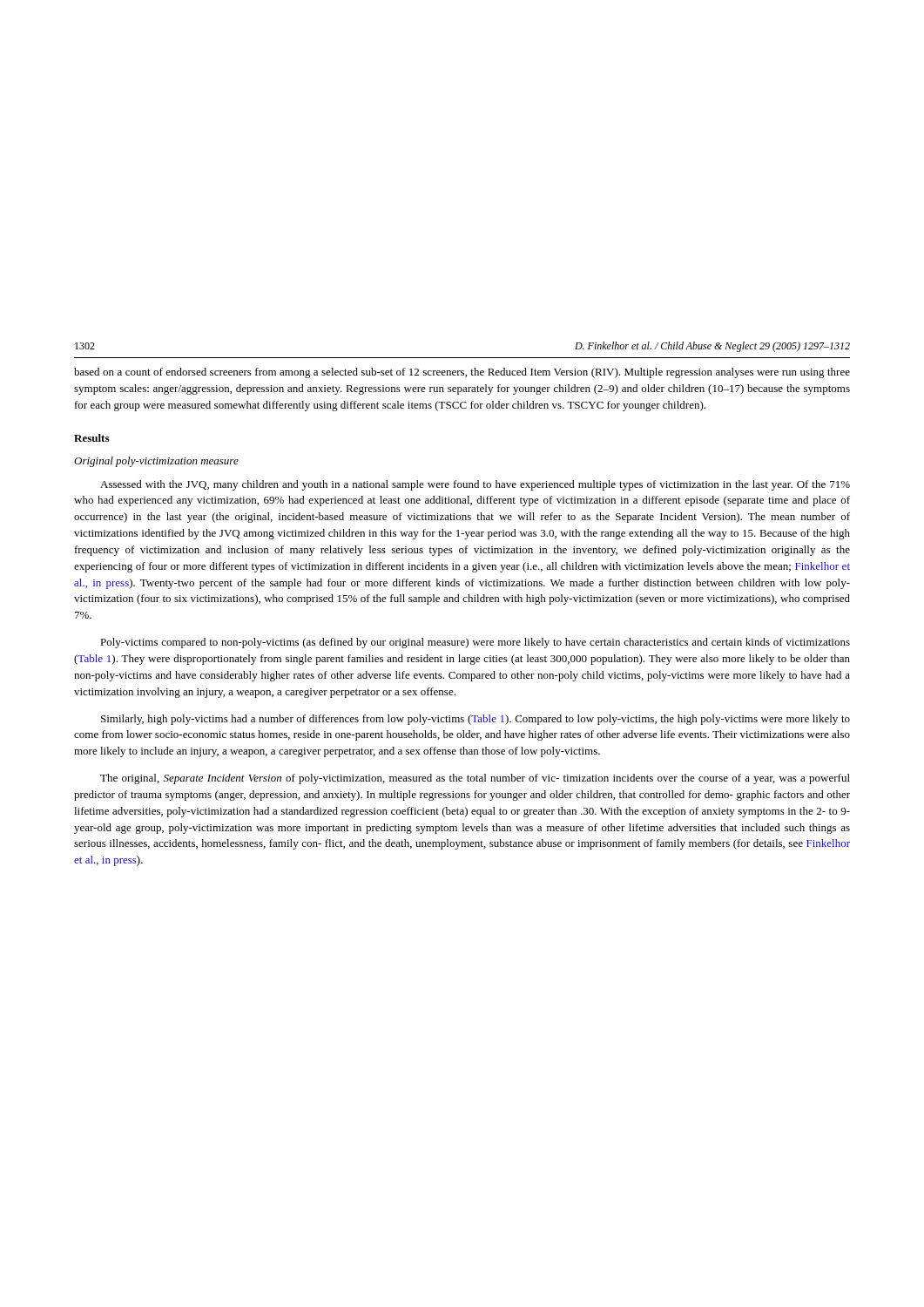Find the block on this page that starts "Poly-victims compared to non-poly-victims (as defined"
The width and height of the screenshot is (924, 1307).
[462, 667]
